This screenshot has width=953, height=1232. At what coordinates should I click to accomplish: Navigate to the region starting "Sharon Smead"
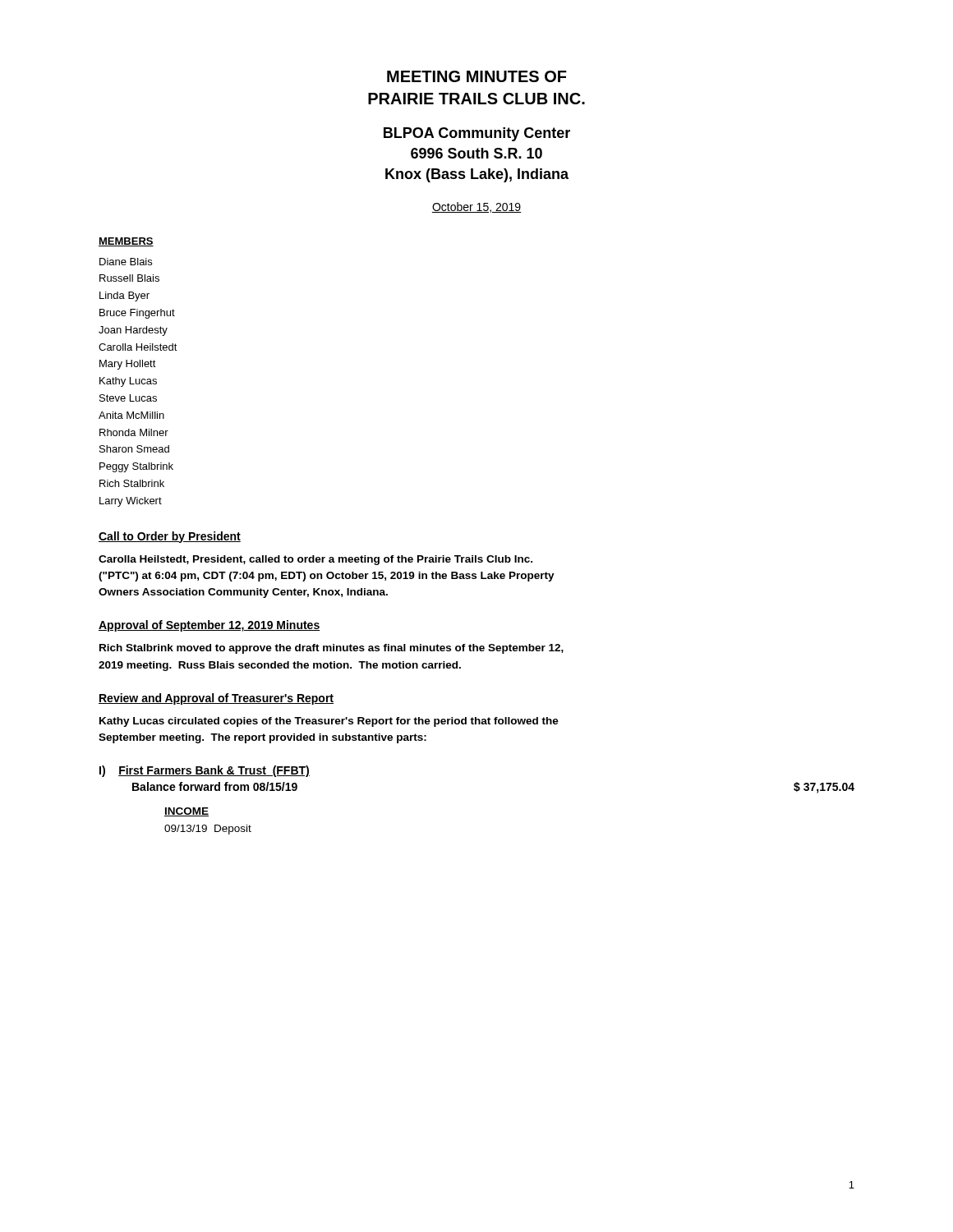(x=134, y=449)
